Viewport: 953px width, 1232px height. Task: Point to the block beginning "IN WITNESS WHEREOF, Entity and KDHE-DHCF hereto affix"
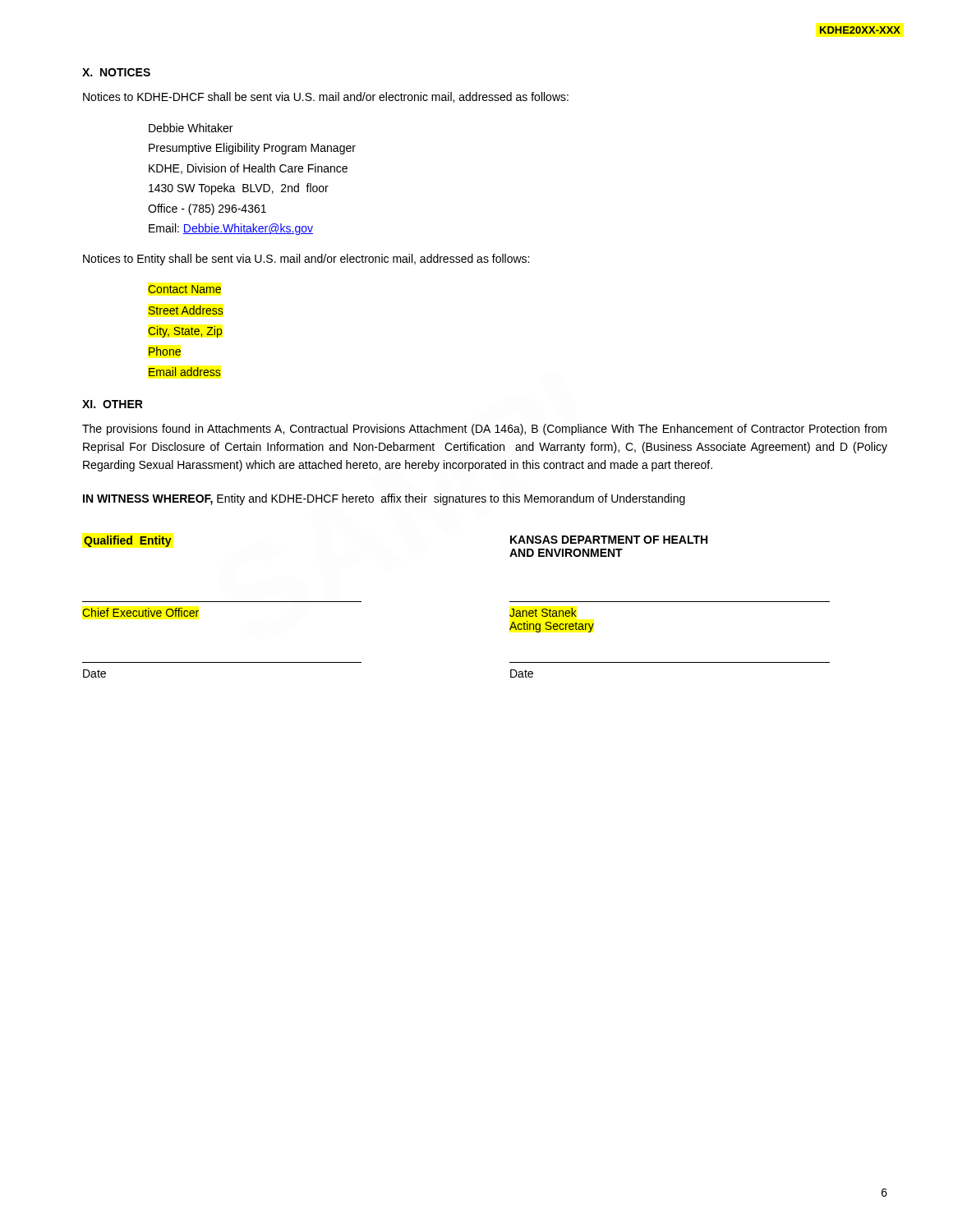click(x=384, y=499)
